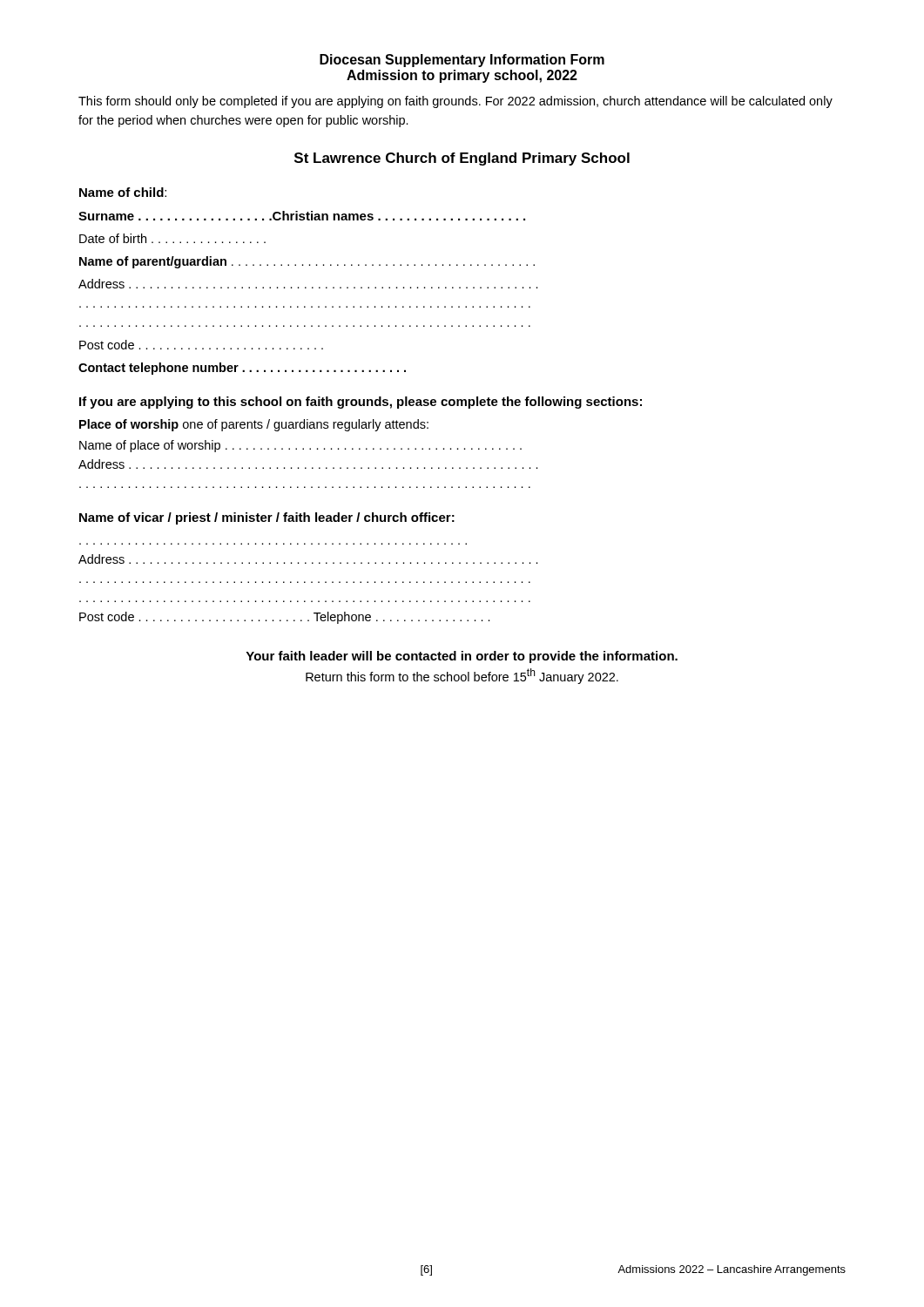Locate the block of text that opens with "Contact telephone number . . ."

click(x=243, y=367)
